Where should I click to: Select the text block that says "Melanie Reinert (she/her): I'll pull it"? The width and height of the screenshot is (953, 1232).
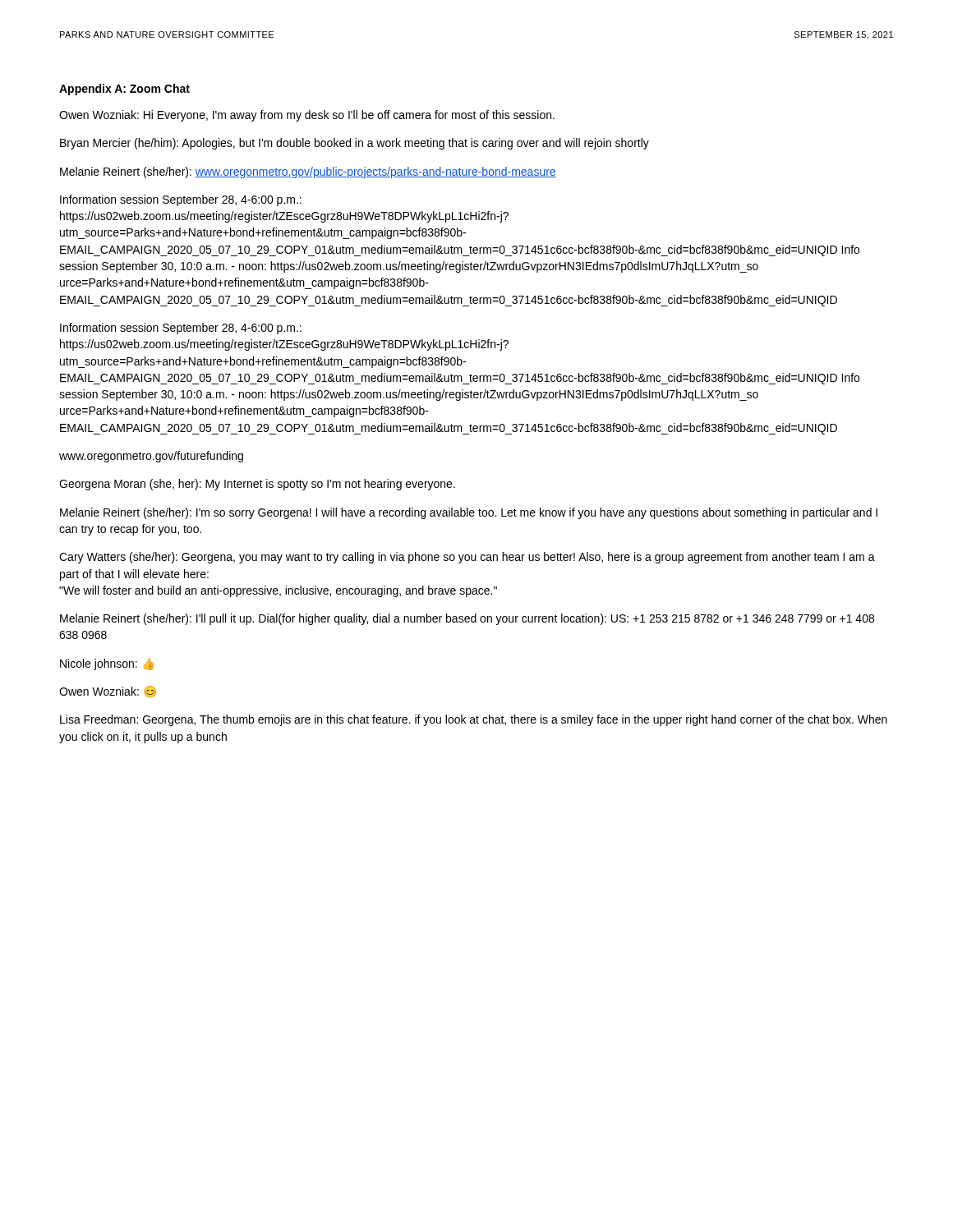467,627
